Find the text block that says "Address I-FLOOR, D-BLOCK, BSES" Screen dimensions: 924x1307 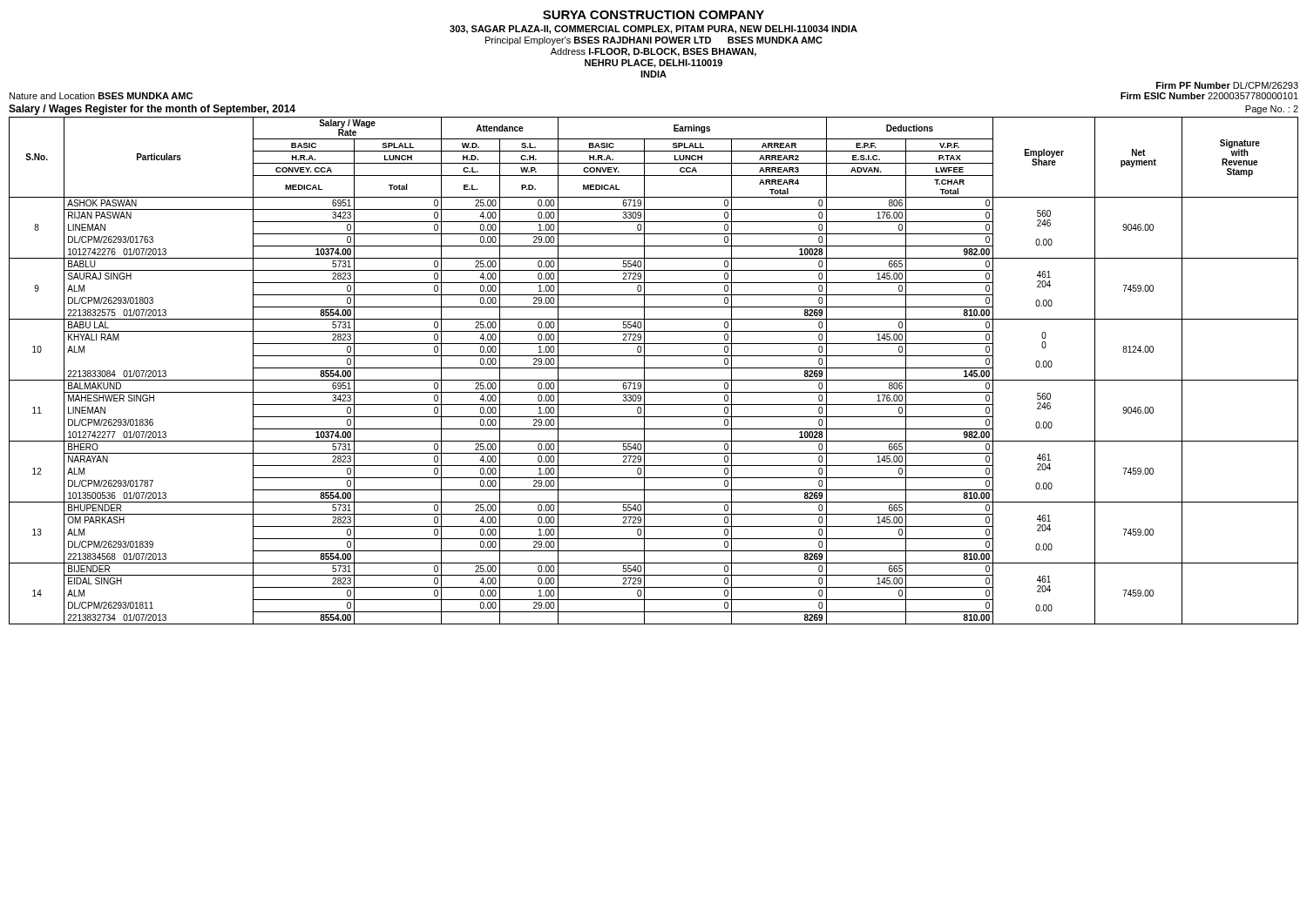(x=654, y=51)
